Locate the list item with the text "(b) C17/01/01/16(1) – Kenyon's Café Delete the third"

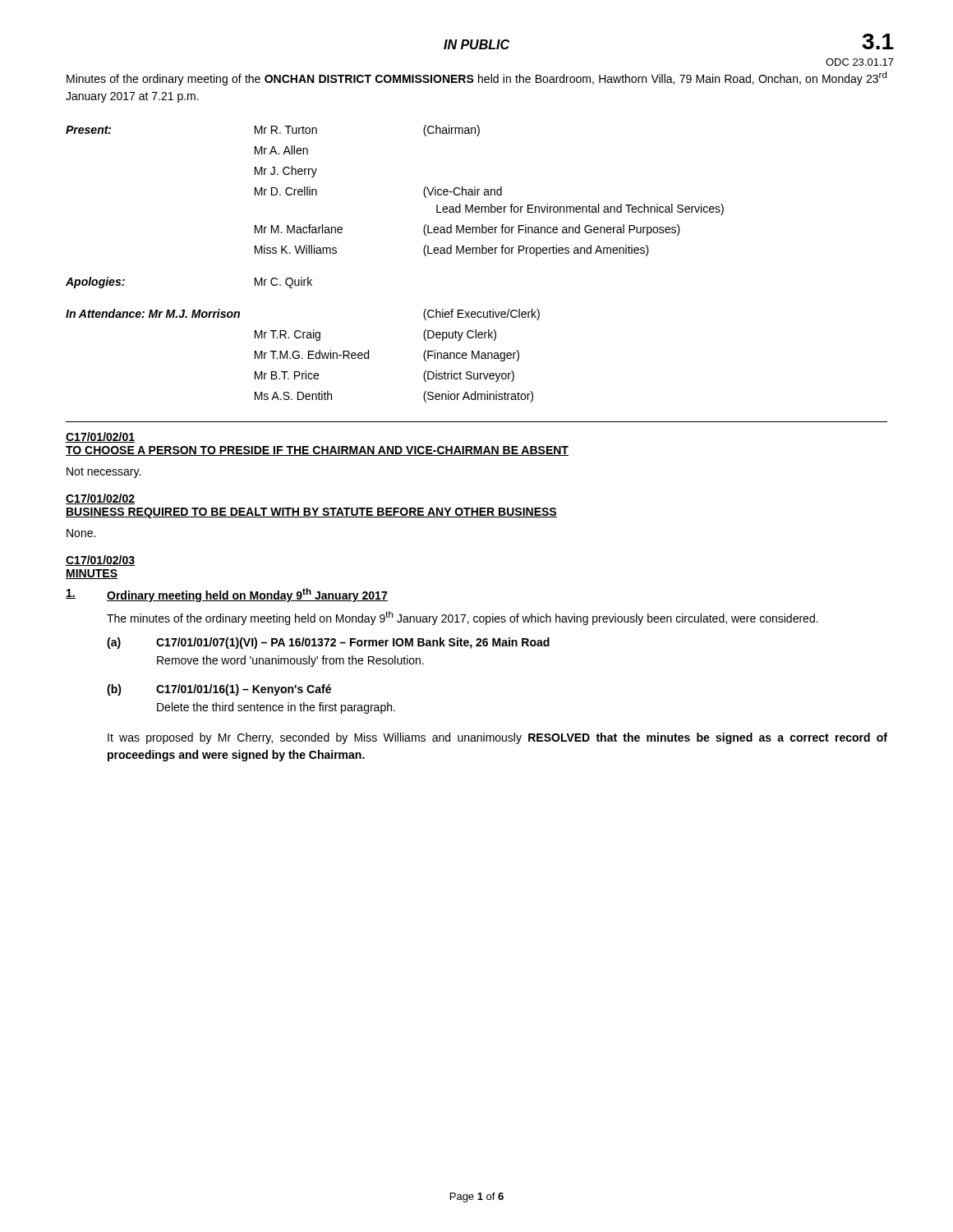pyautogui.click(x=219, y=690)
